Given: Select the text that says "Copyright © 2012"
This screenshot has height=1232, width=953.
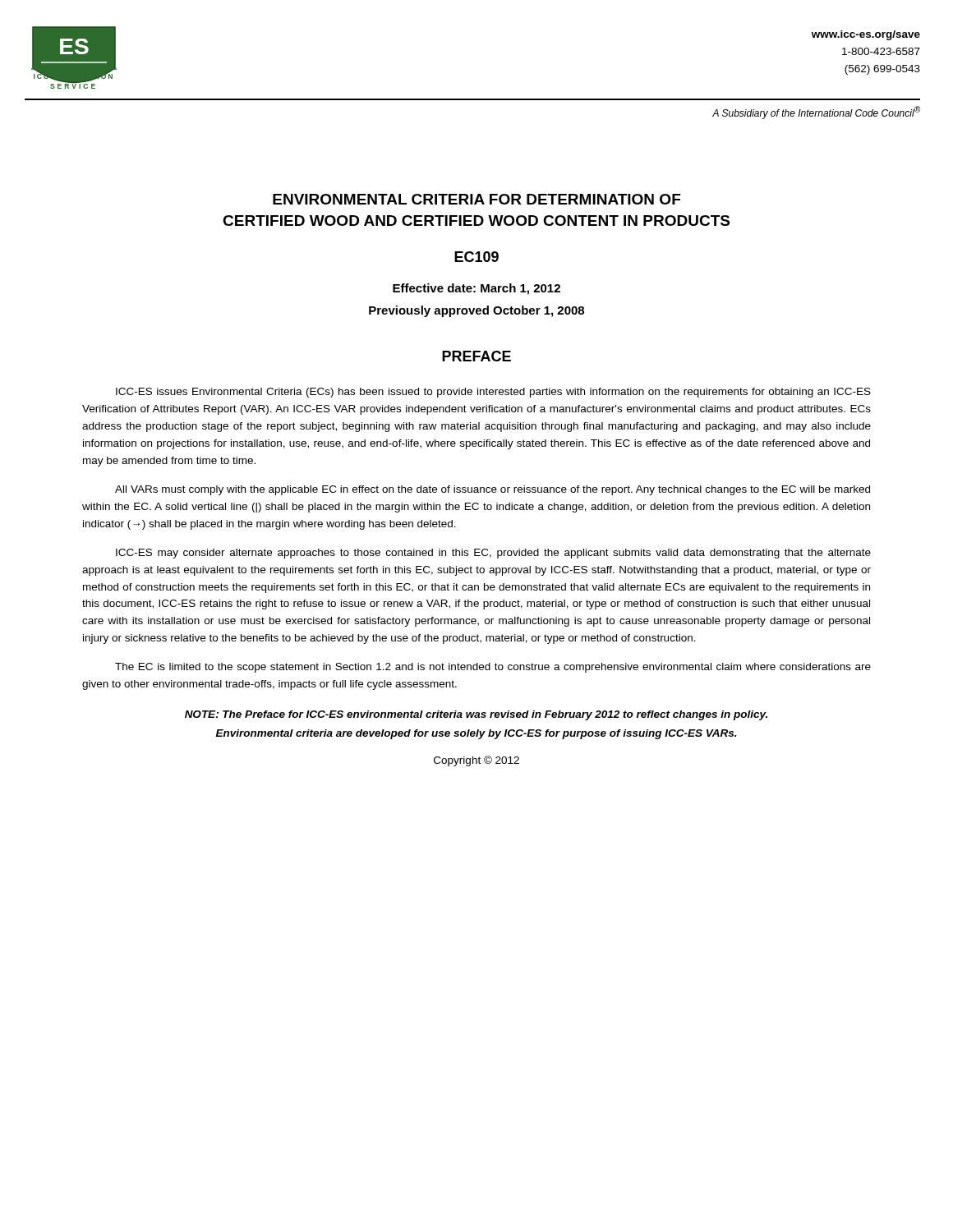Looking at the screenshot, I should click(476, 760).
